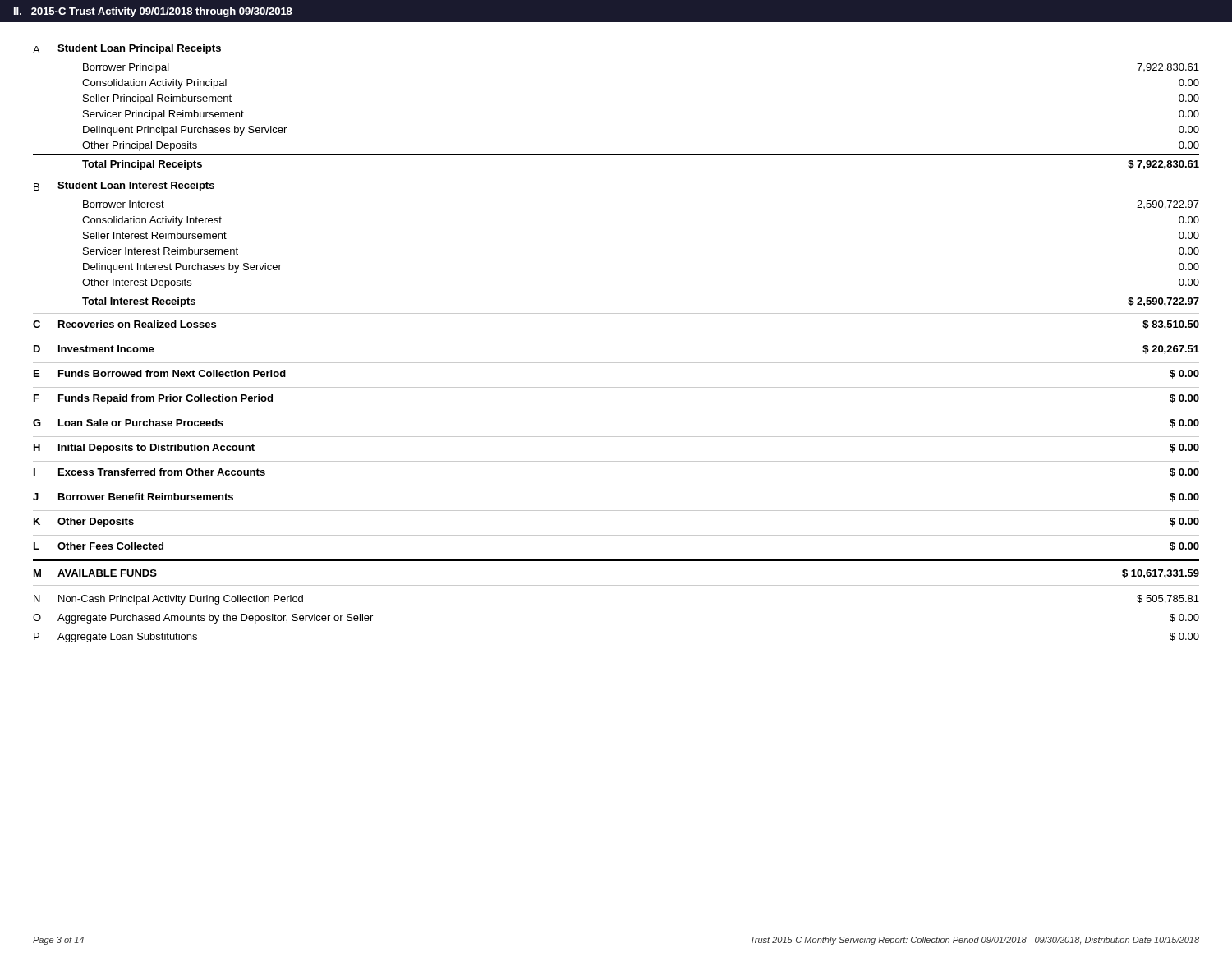The width and height of the screenshot is (1232, 953).
Task: Locate the table with the text "C Recoveries on Realized Losses"
Action: click(616, 479)
